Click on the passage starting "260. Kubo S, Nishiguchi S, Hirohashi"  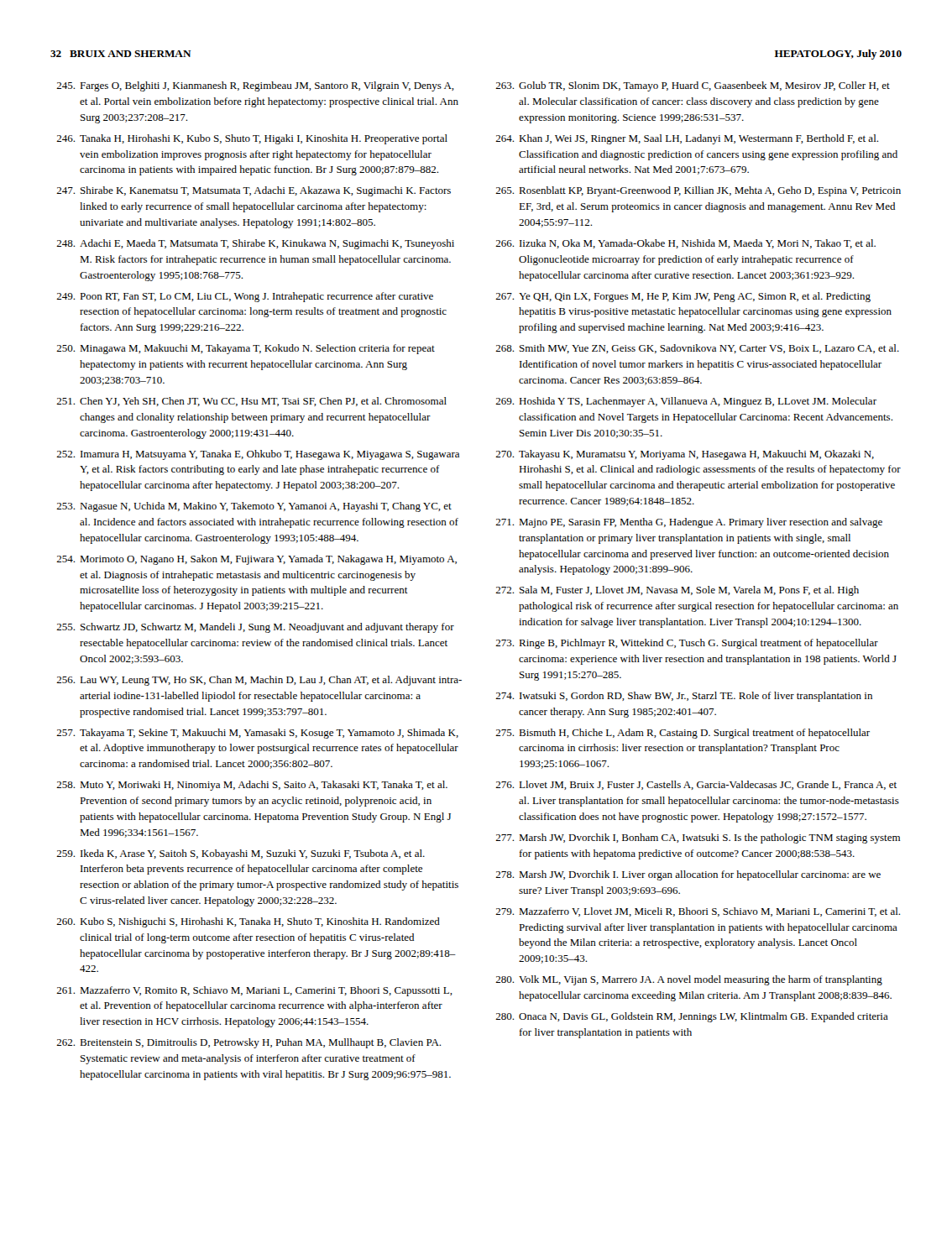(x=256, y=946)
